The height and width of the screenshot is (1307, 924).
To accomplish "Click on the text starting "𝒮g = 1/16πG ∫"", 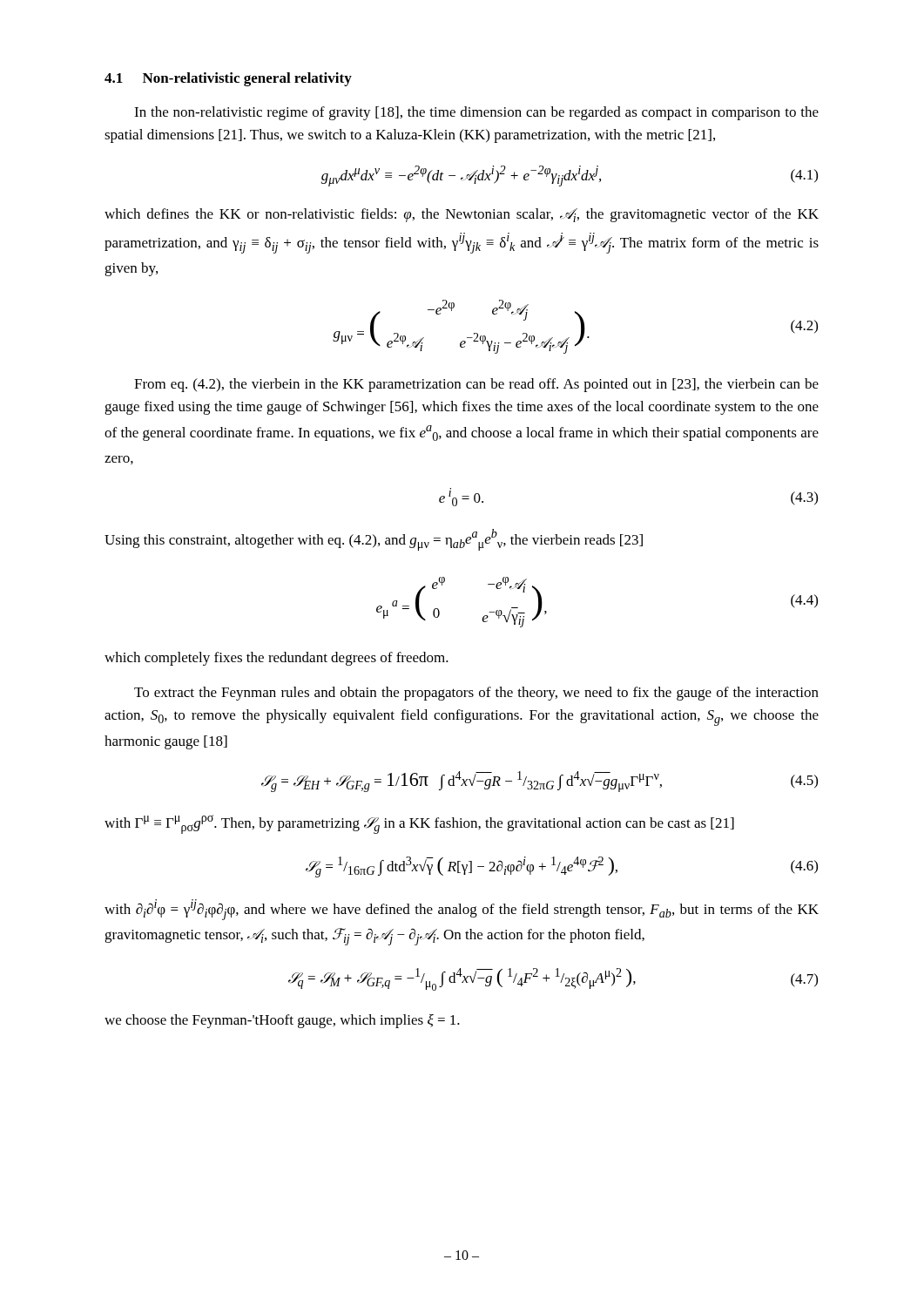I will coord(562,866).
